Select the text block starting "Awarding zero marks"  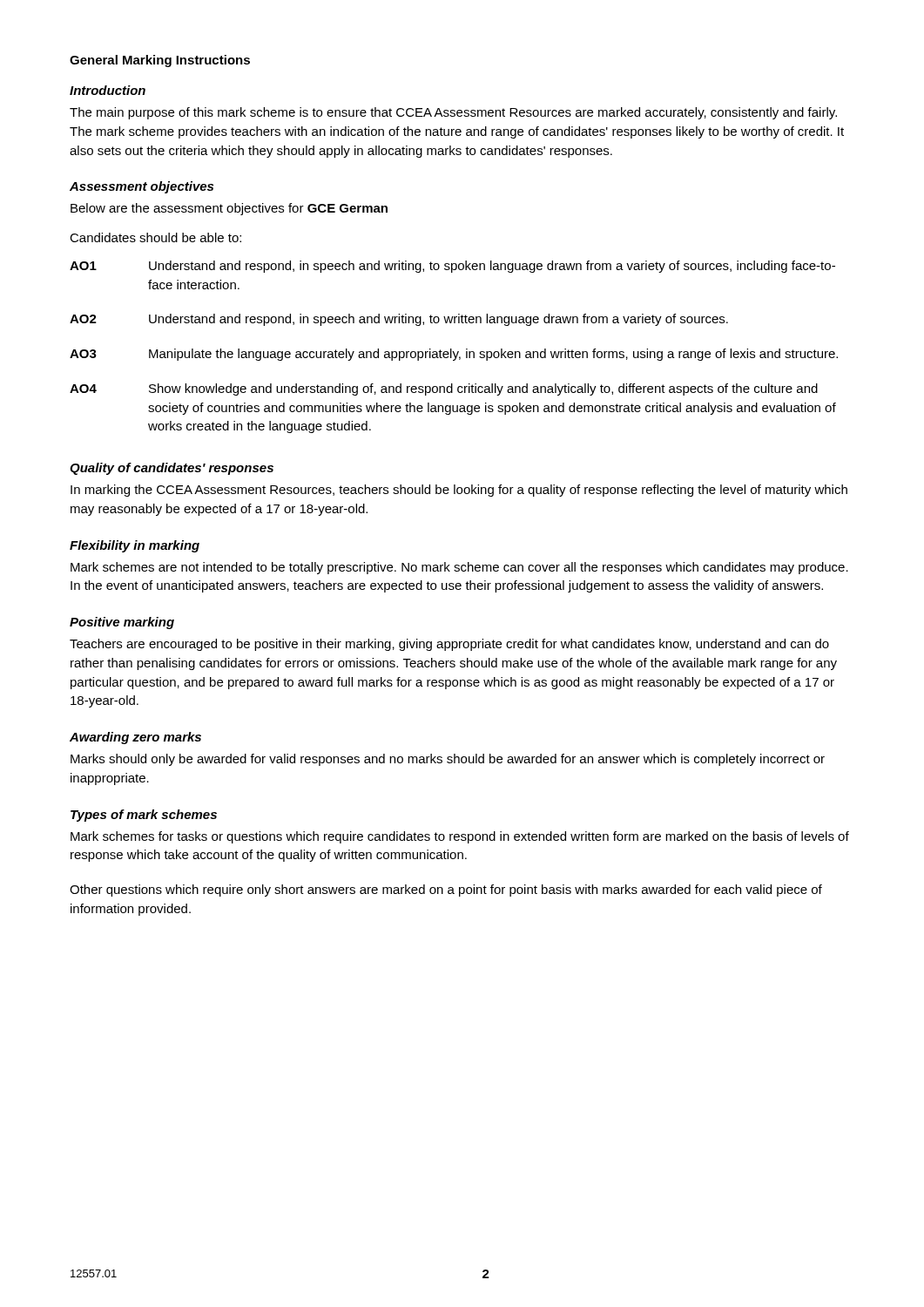point(136,737)
